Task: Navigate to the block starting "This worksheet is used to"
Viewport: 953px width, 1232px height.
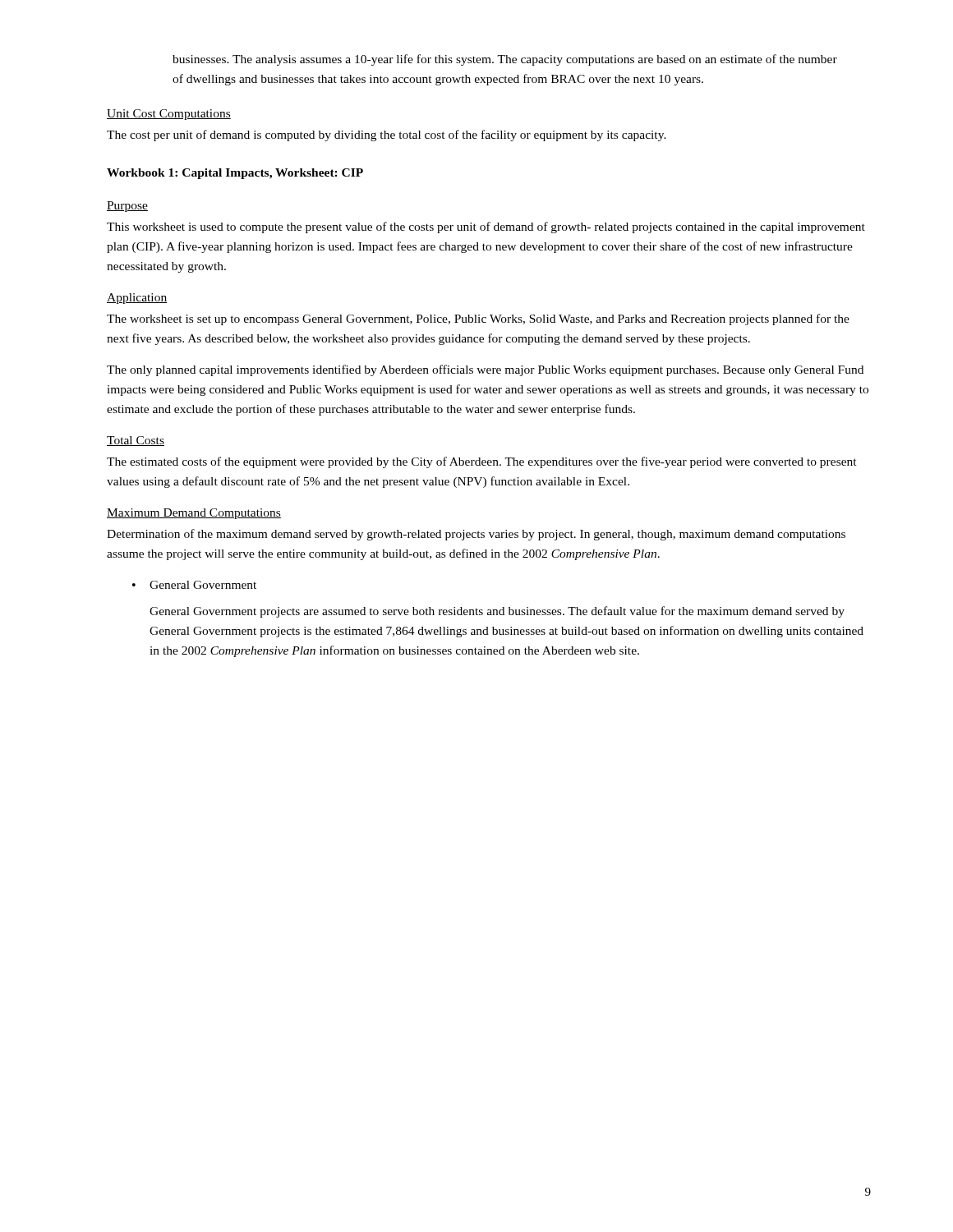Action: point(486,246)
